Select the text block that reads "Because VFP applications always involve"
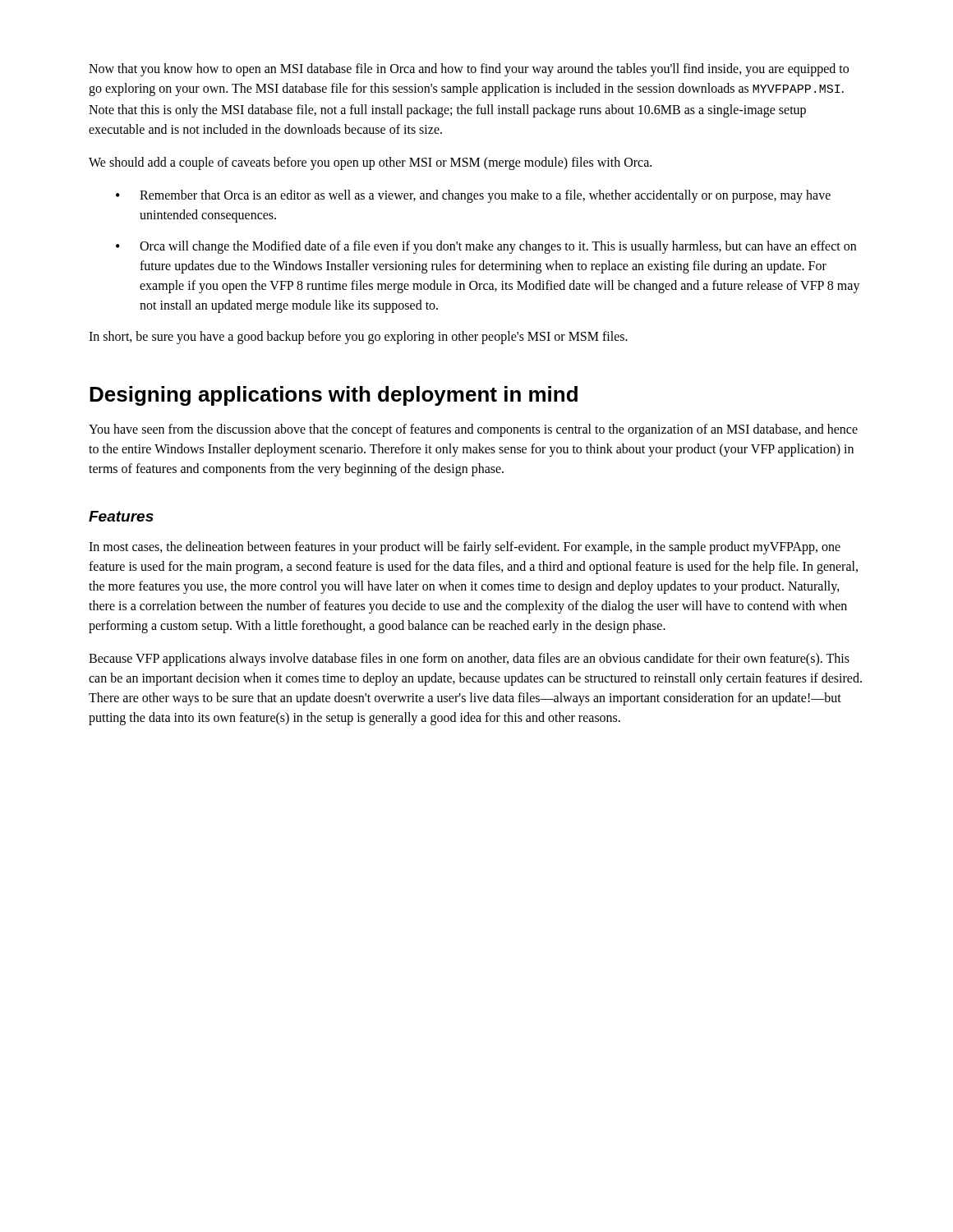 pos(476,688)
